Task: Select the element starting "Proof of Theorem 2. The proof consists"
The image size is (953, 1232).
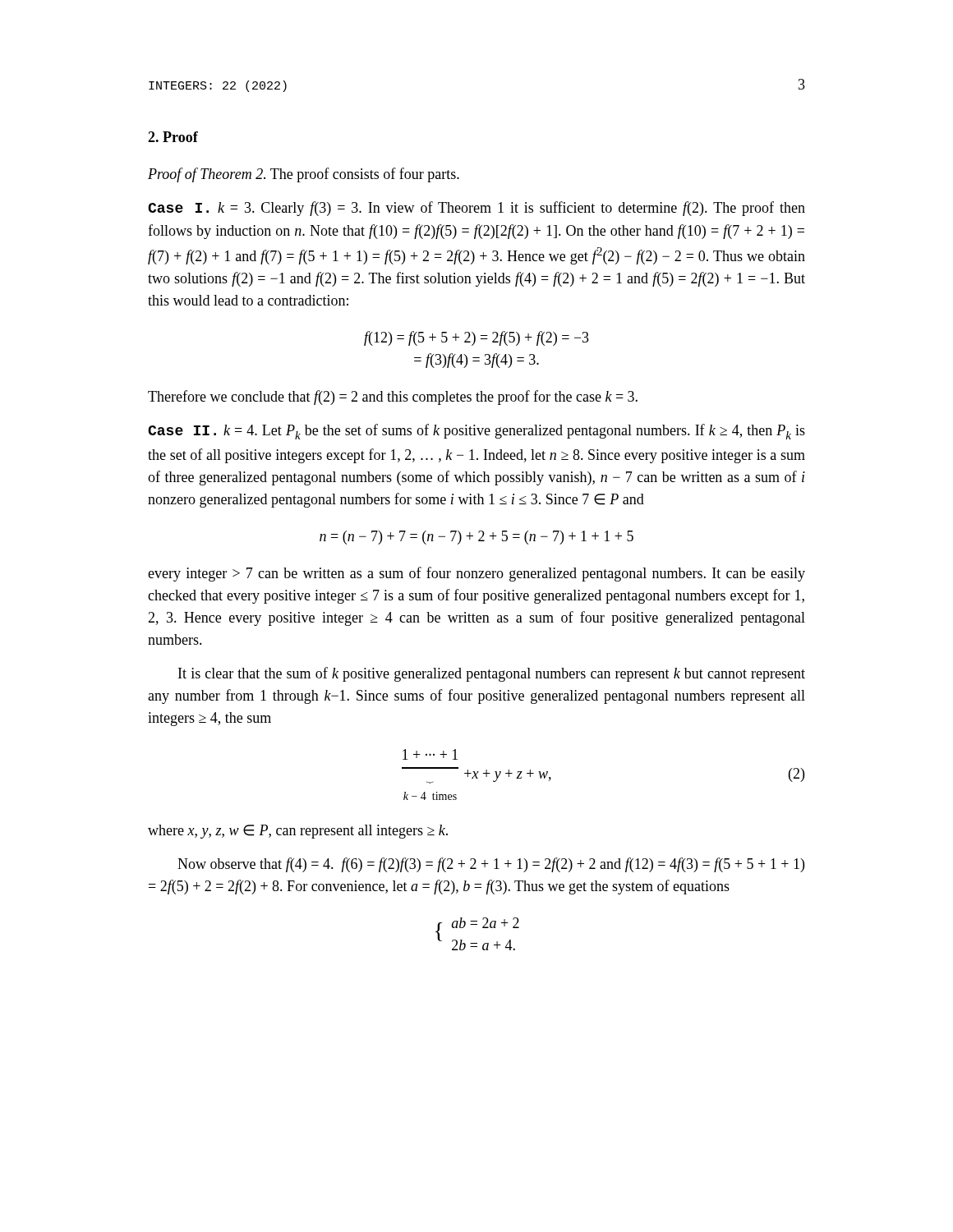Action: [x=304, y=174]
